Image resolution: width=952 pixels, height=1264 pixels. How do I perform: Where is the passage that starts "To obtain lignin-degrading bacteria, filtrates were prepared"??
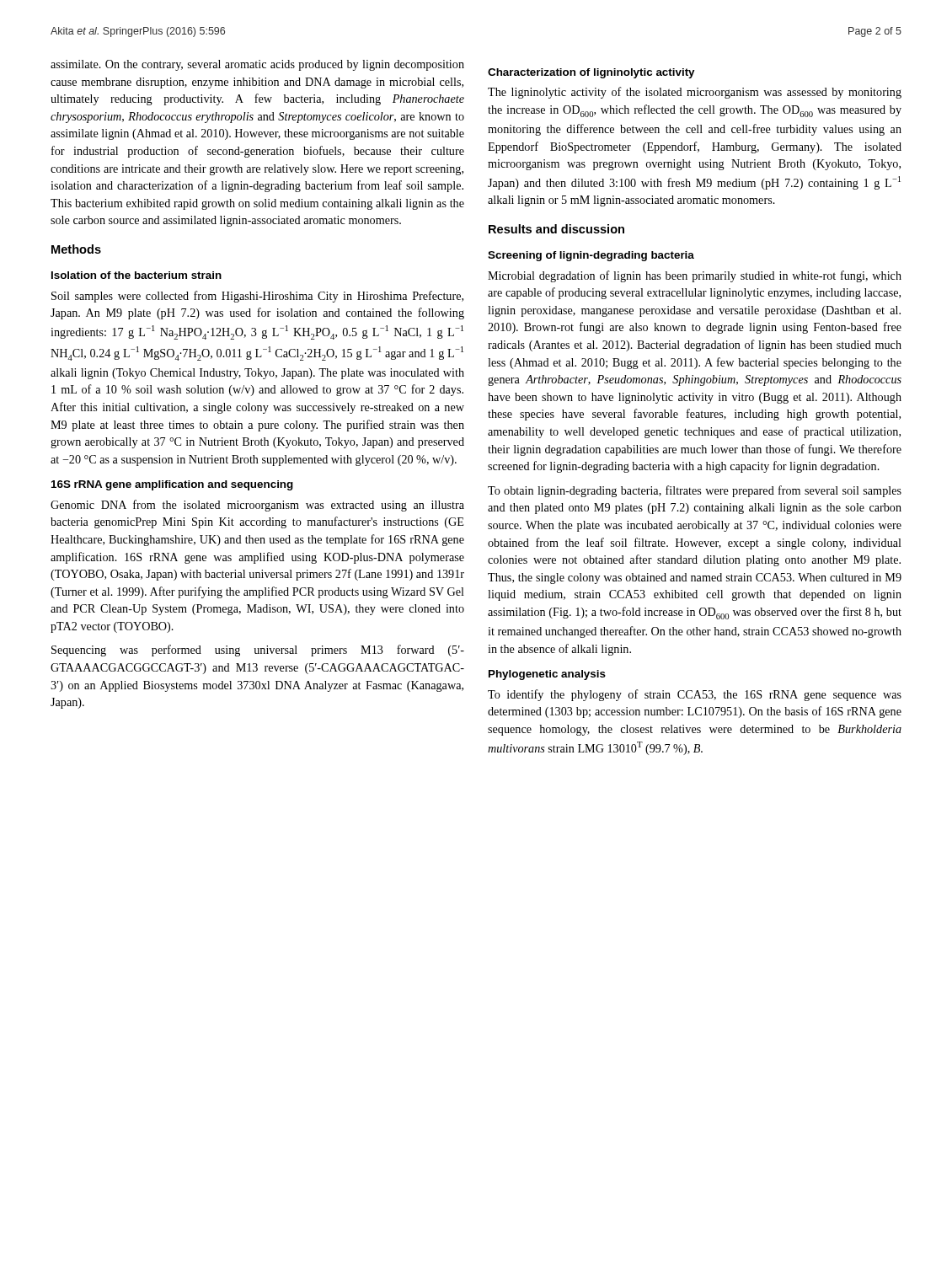695,569
